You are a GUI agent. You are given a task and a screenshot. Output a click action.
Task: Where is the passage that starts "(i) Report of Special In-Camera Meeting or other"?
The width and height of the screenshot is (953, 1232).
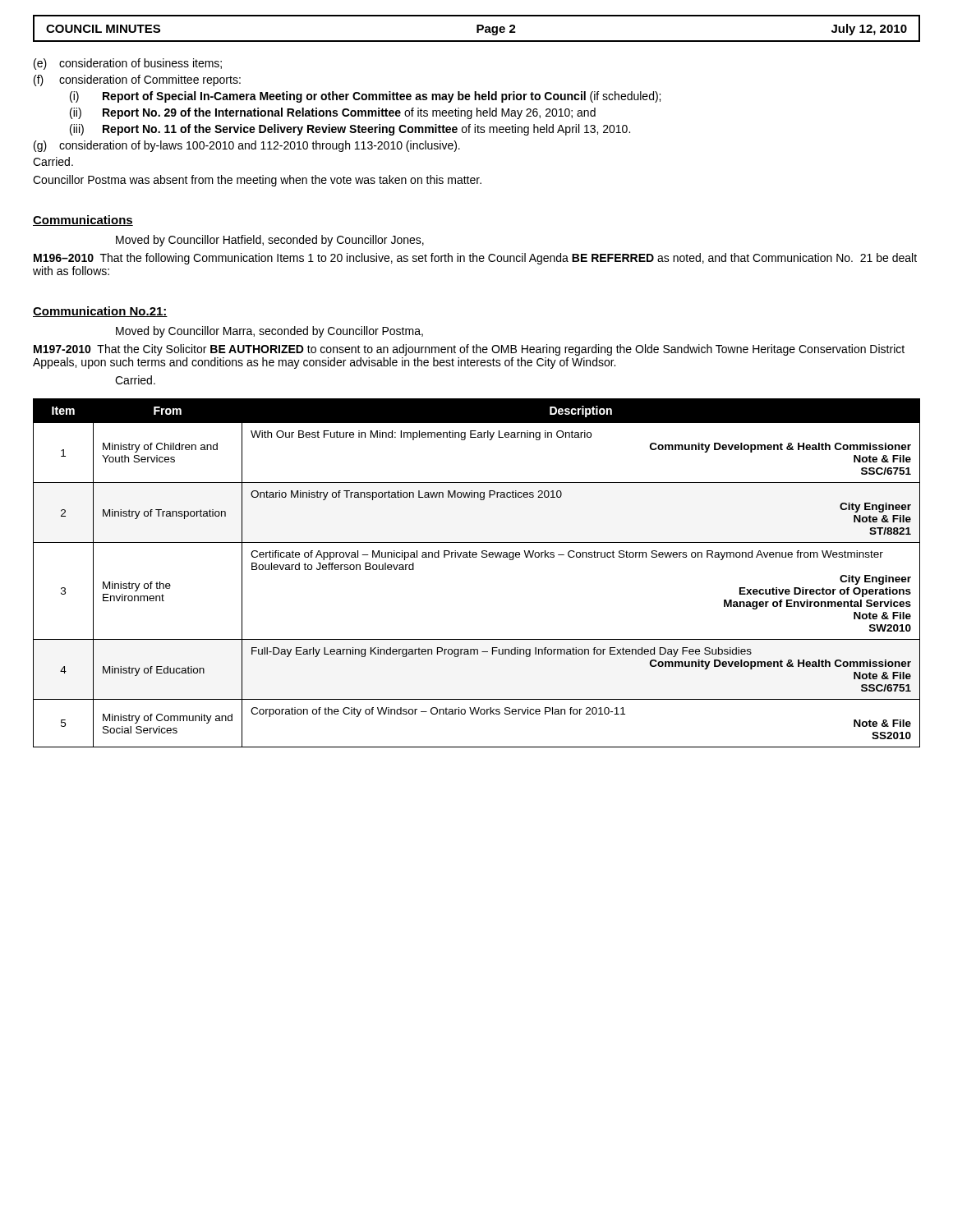(495, 96)
